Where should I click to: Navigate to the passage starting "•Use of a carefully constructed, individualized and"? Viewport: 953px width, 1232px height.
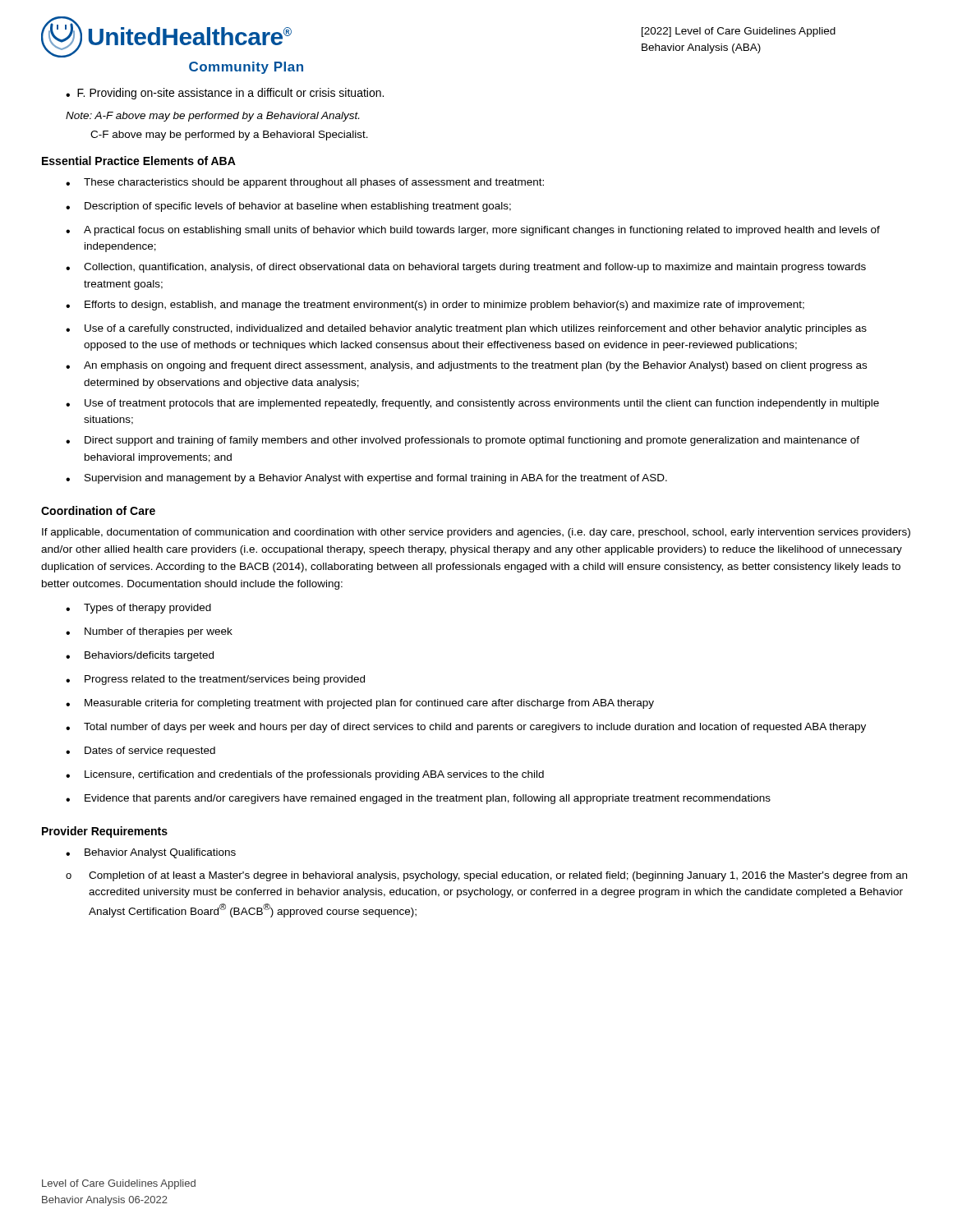489,337
